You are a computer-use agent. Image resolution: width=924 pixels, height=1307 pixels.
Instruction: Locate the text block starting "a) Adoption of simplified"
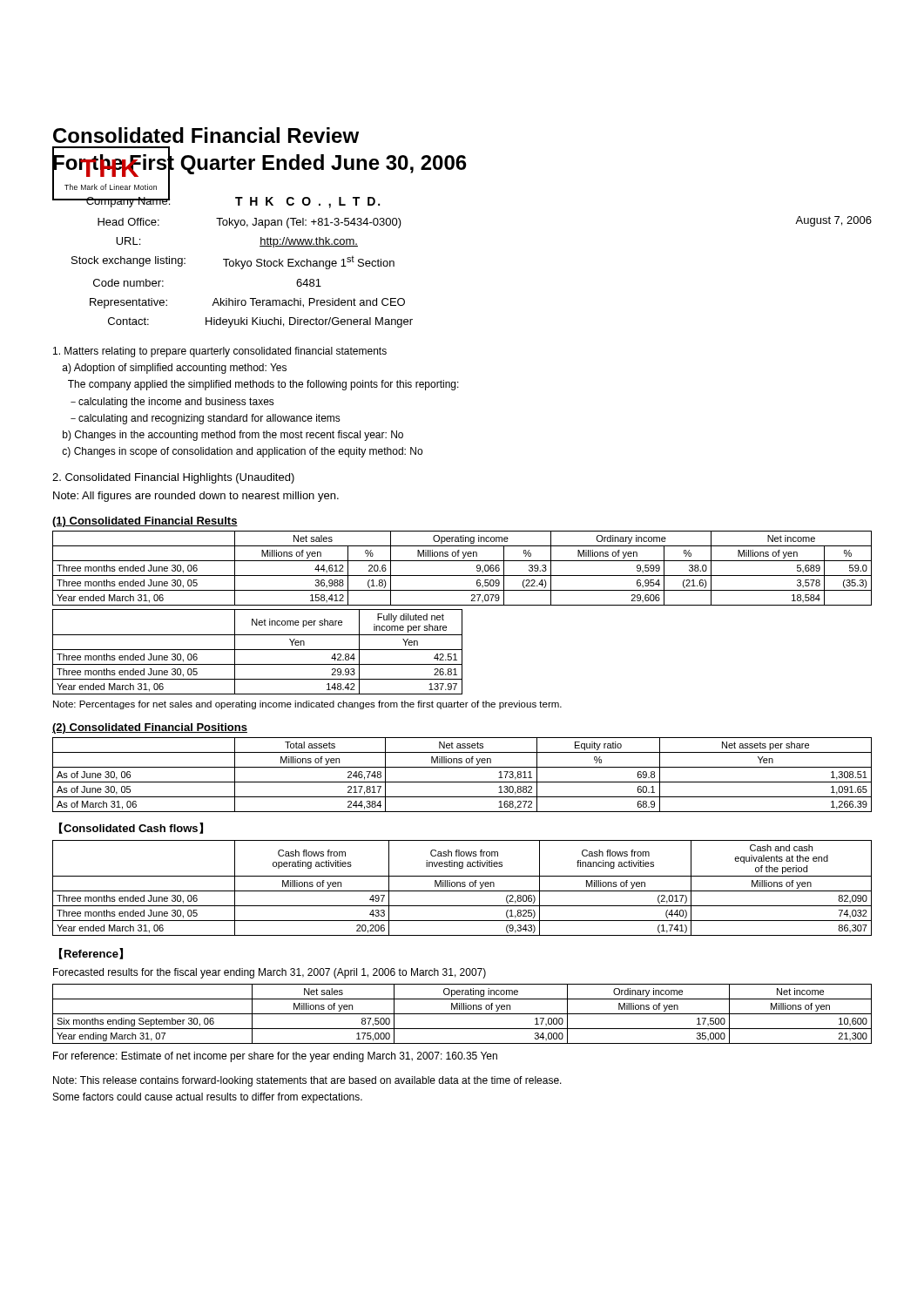259,393
